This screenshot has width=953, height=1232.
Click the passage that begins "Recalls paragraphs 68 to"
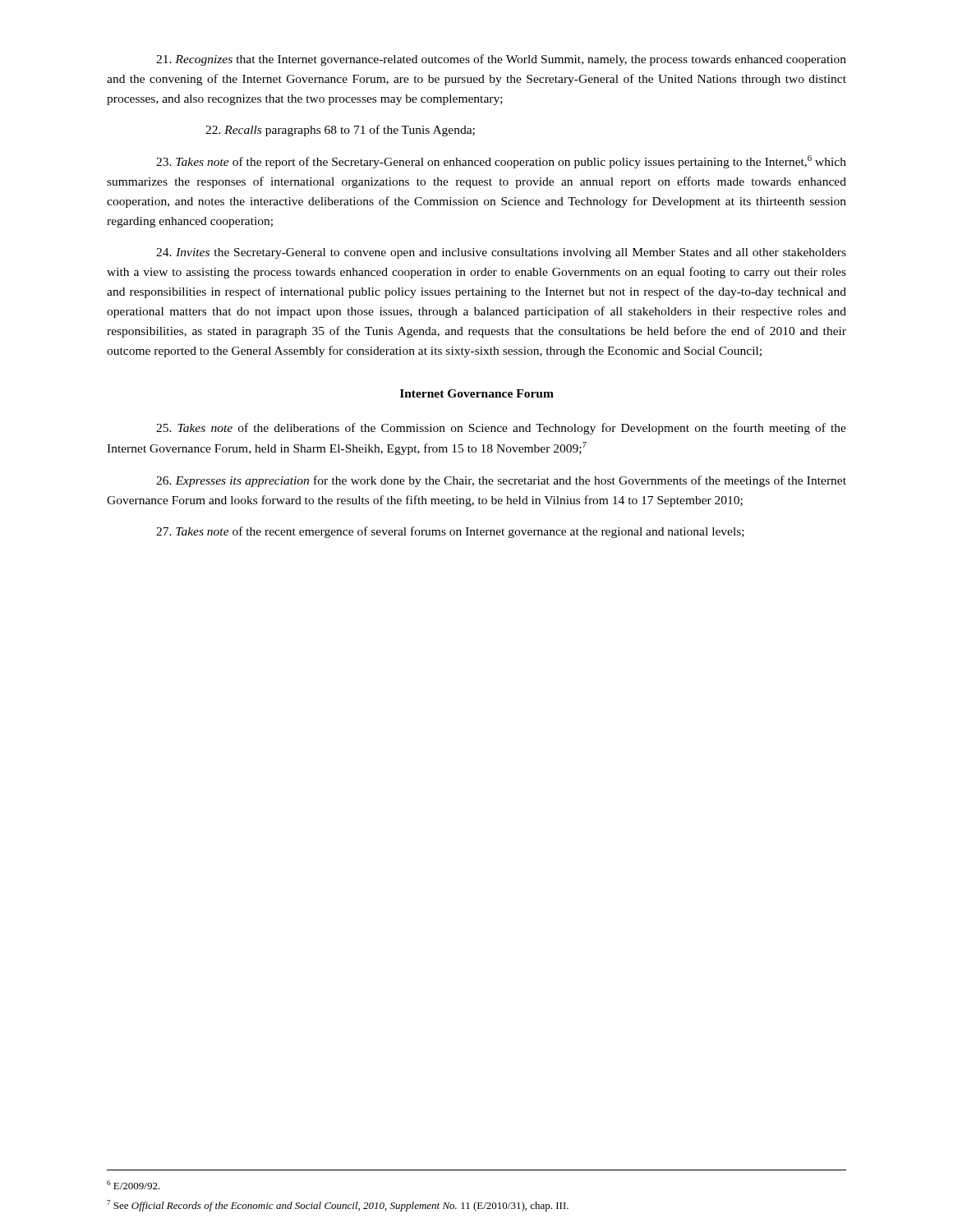point(341,129)
